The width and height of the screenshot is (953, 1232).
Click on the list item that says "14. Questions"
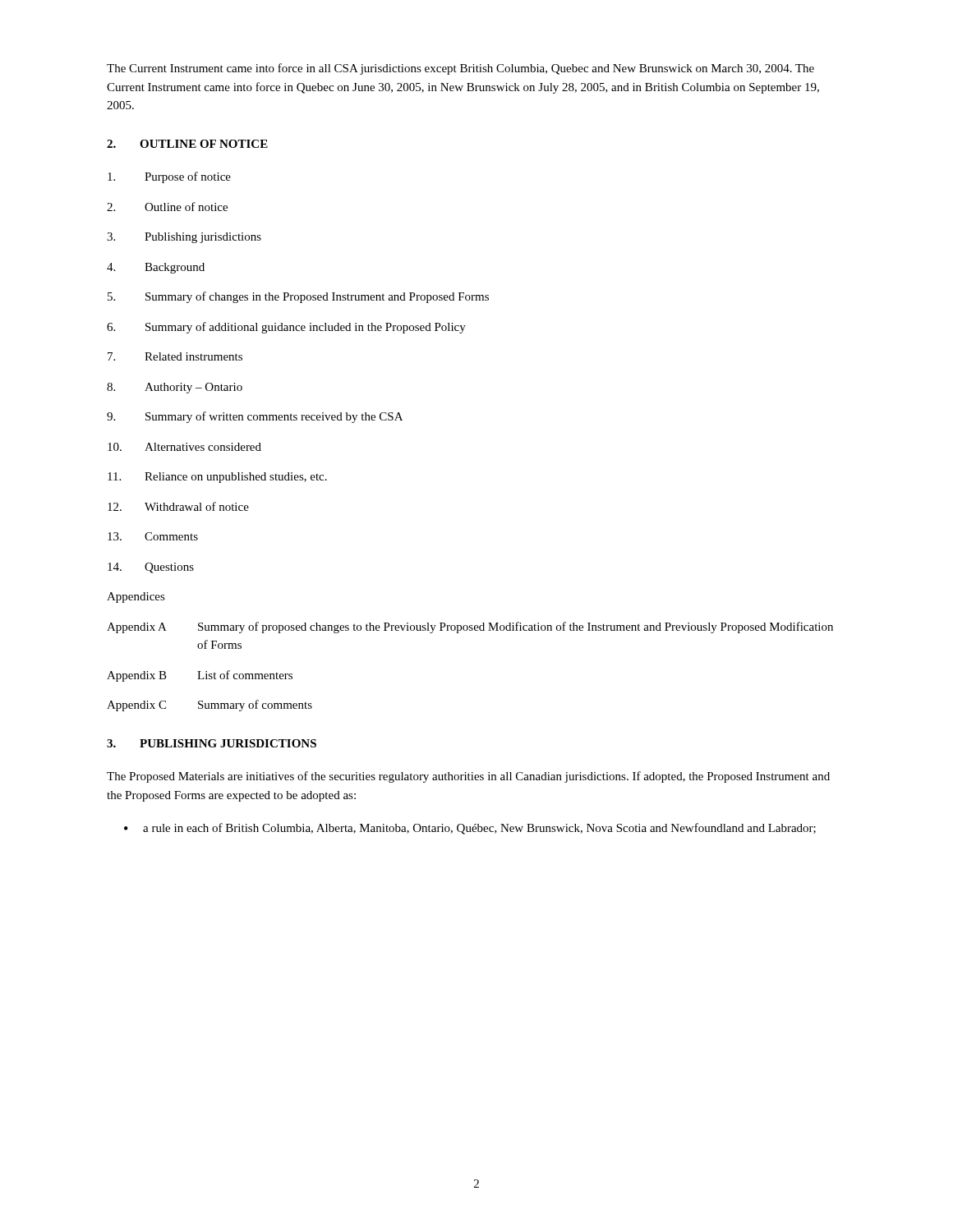(151, 568)
